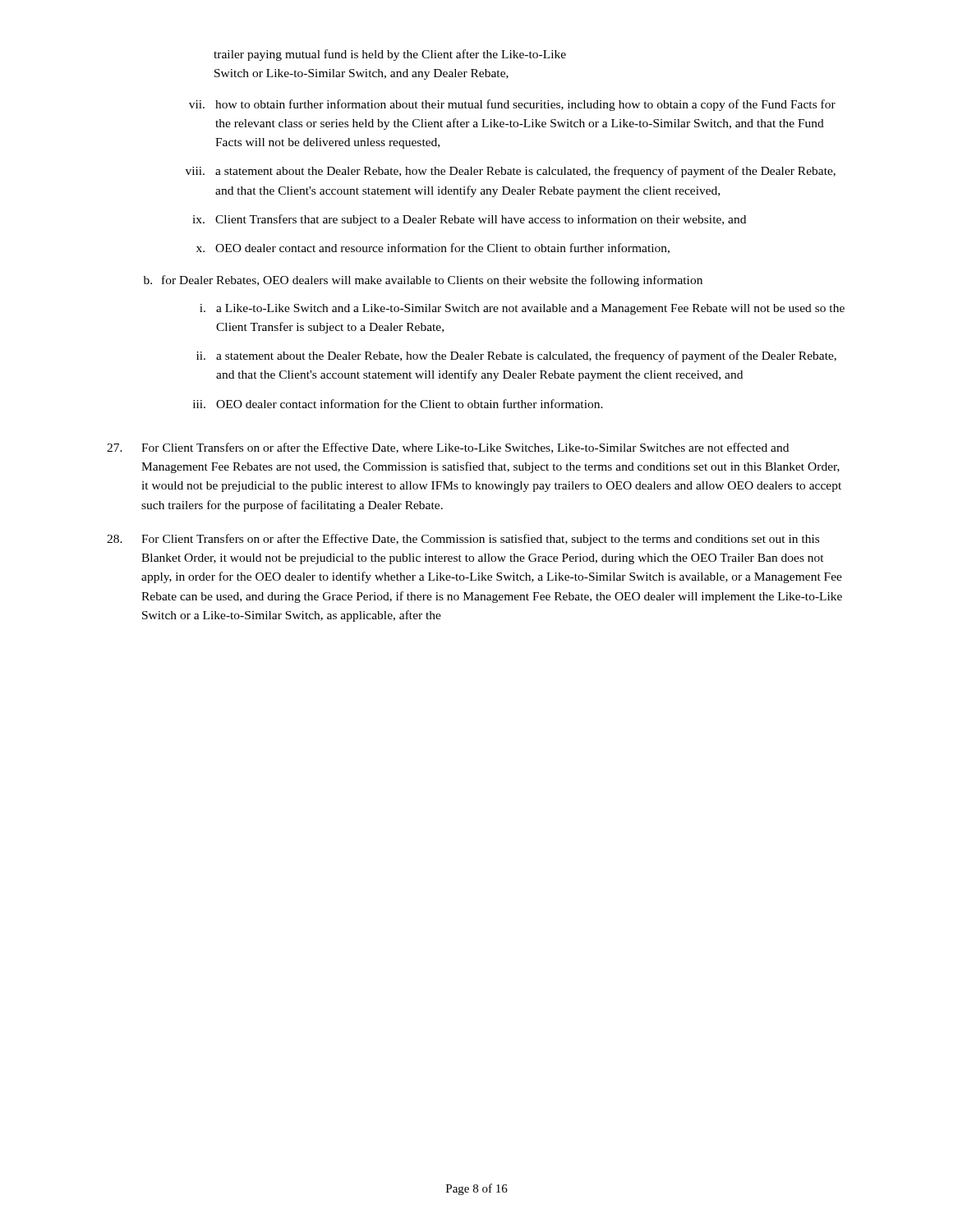Select the text starting "b. for Dealer Rebates, OEO dealers will make"
Screen dimensions: 1232x953
(483, 347)
